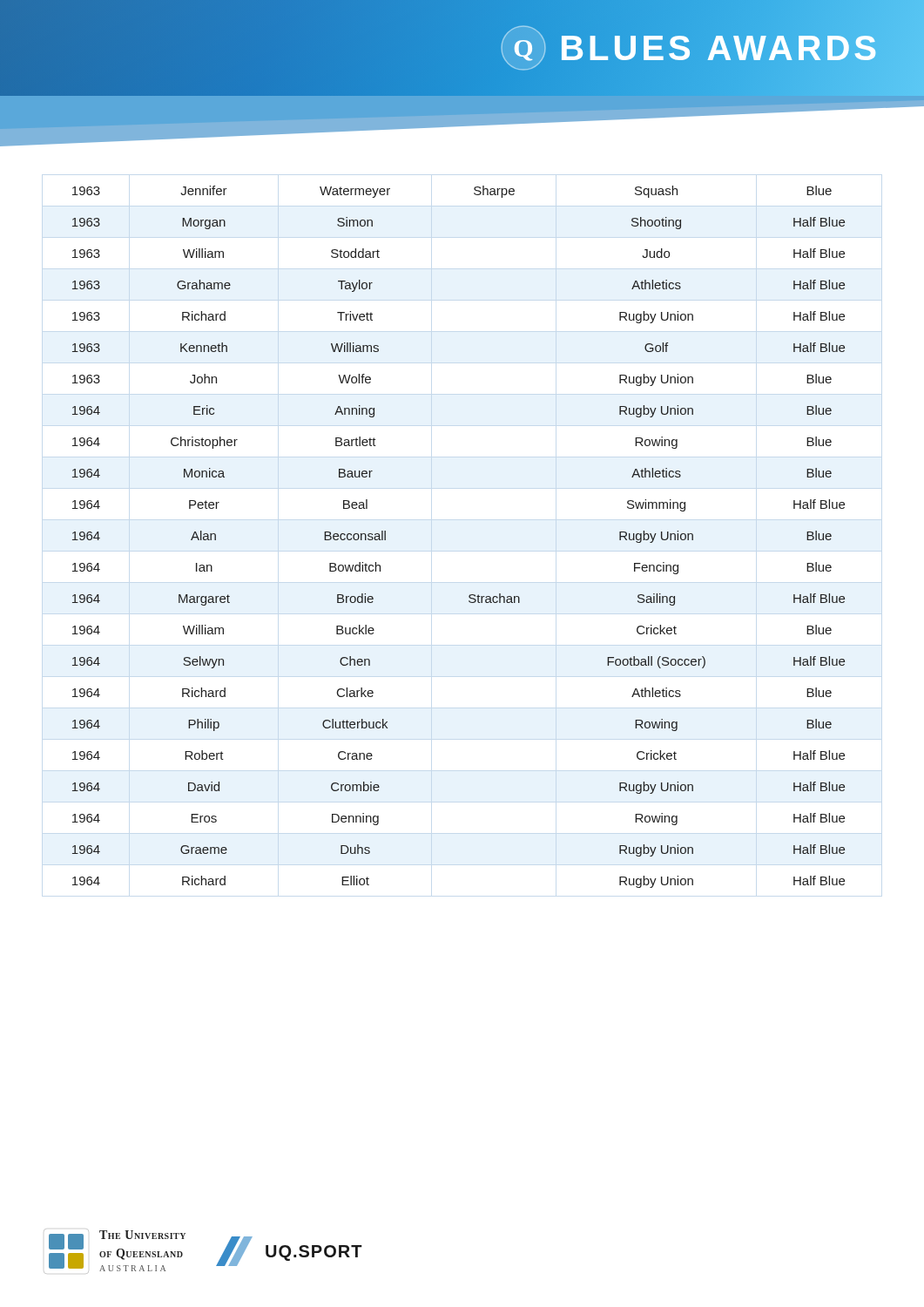Click on the table containing "Rugby Union"
Viewport: 924px width, 1307px height.
[x=462, y=535]
